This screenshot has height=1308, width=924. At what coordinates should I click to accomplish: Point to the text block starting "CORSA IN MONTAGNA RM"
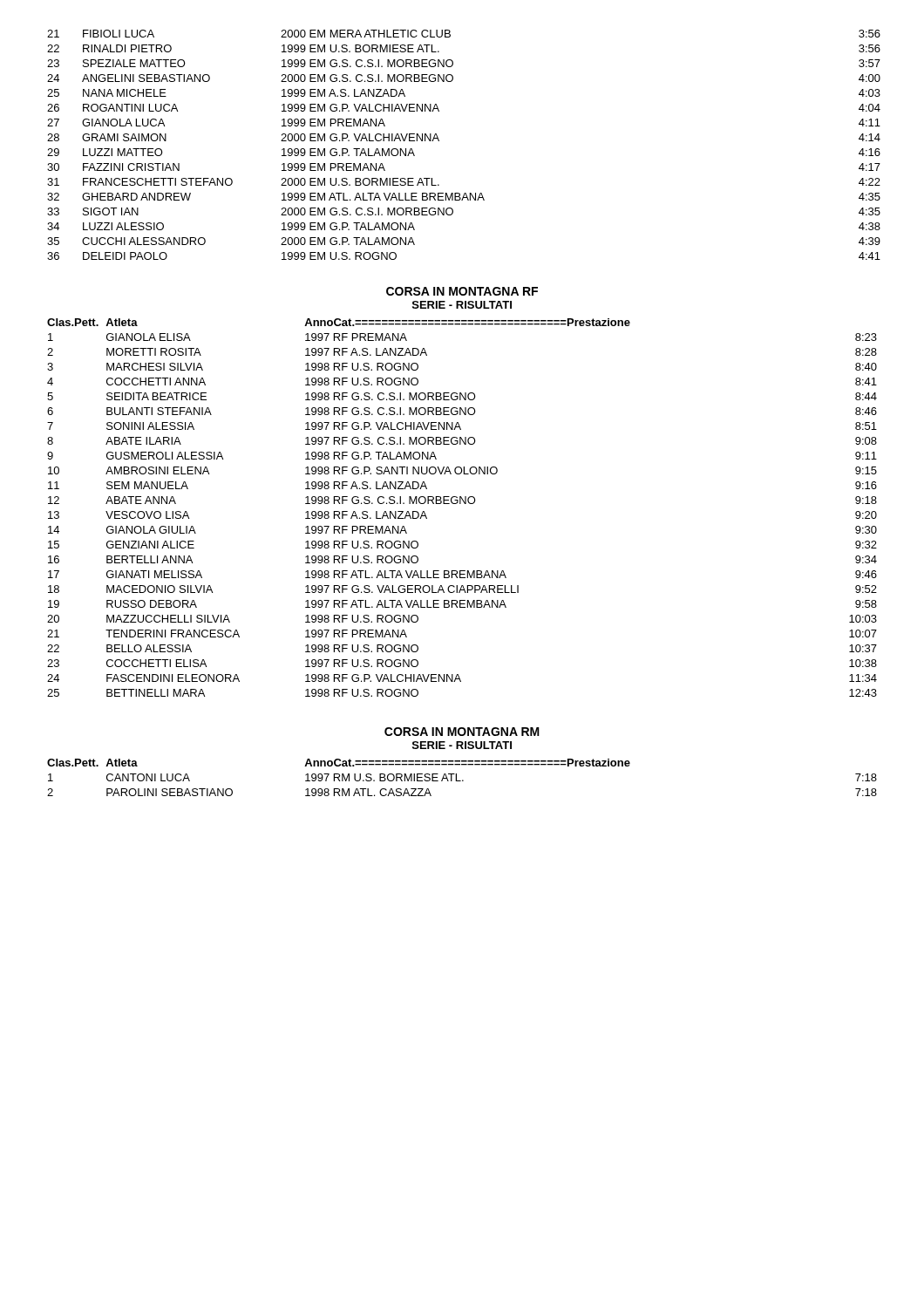462,732
